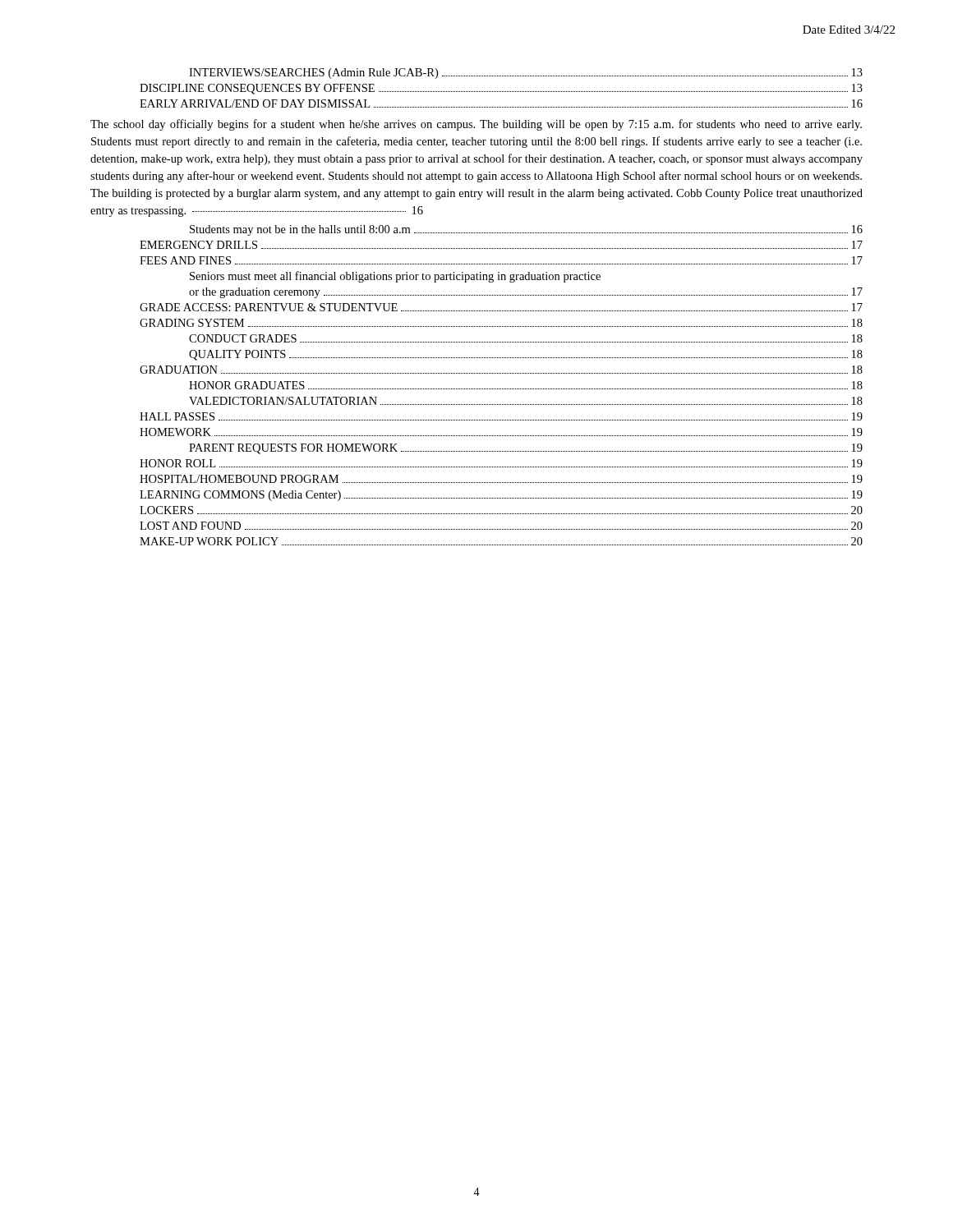Navigate to the text block starting "HALL PASSES 19"
Screen dimensions: 1232x953
[501, 417]
